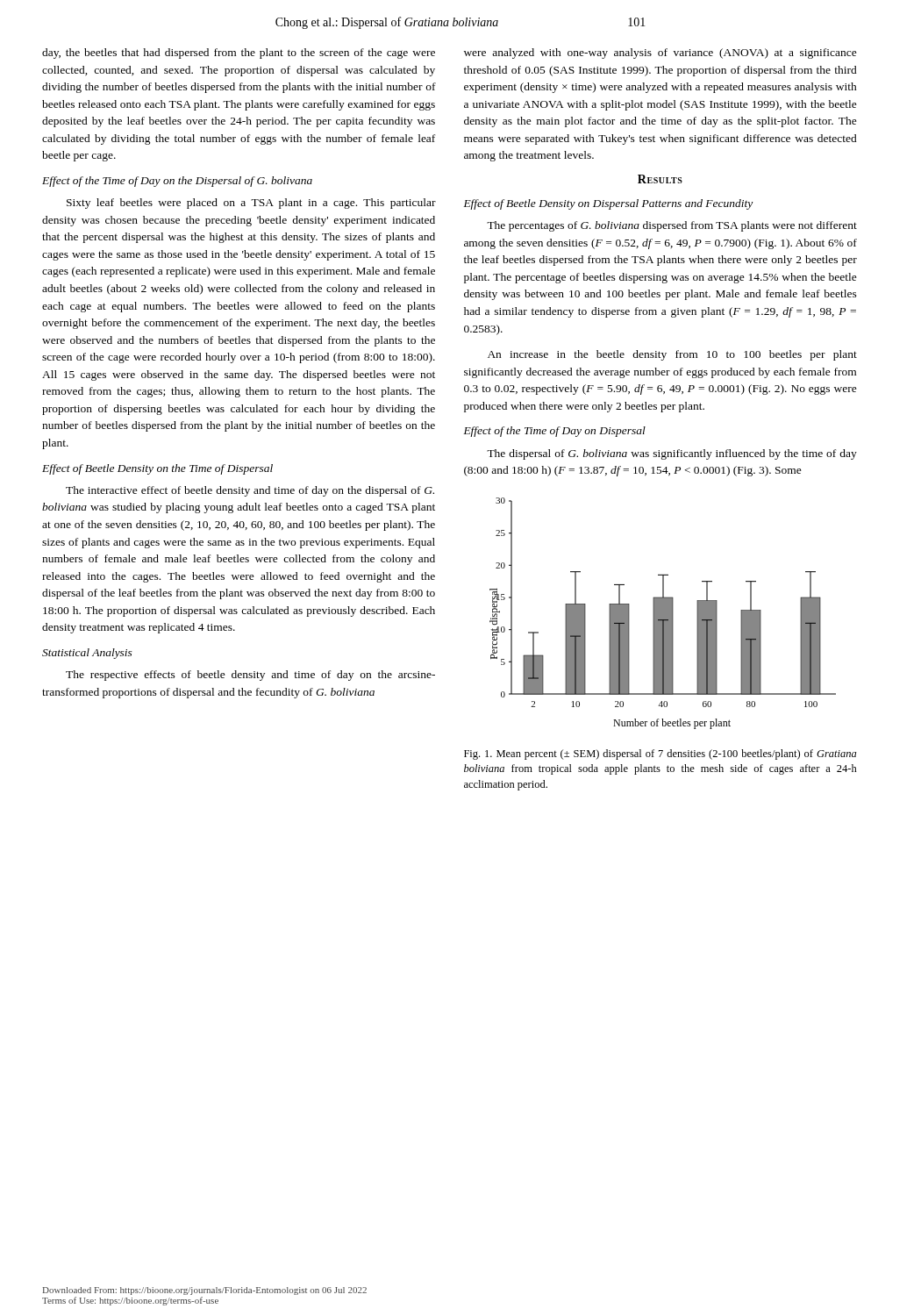
Task: Click on the bar chart
Action: (660, 615)
